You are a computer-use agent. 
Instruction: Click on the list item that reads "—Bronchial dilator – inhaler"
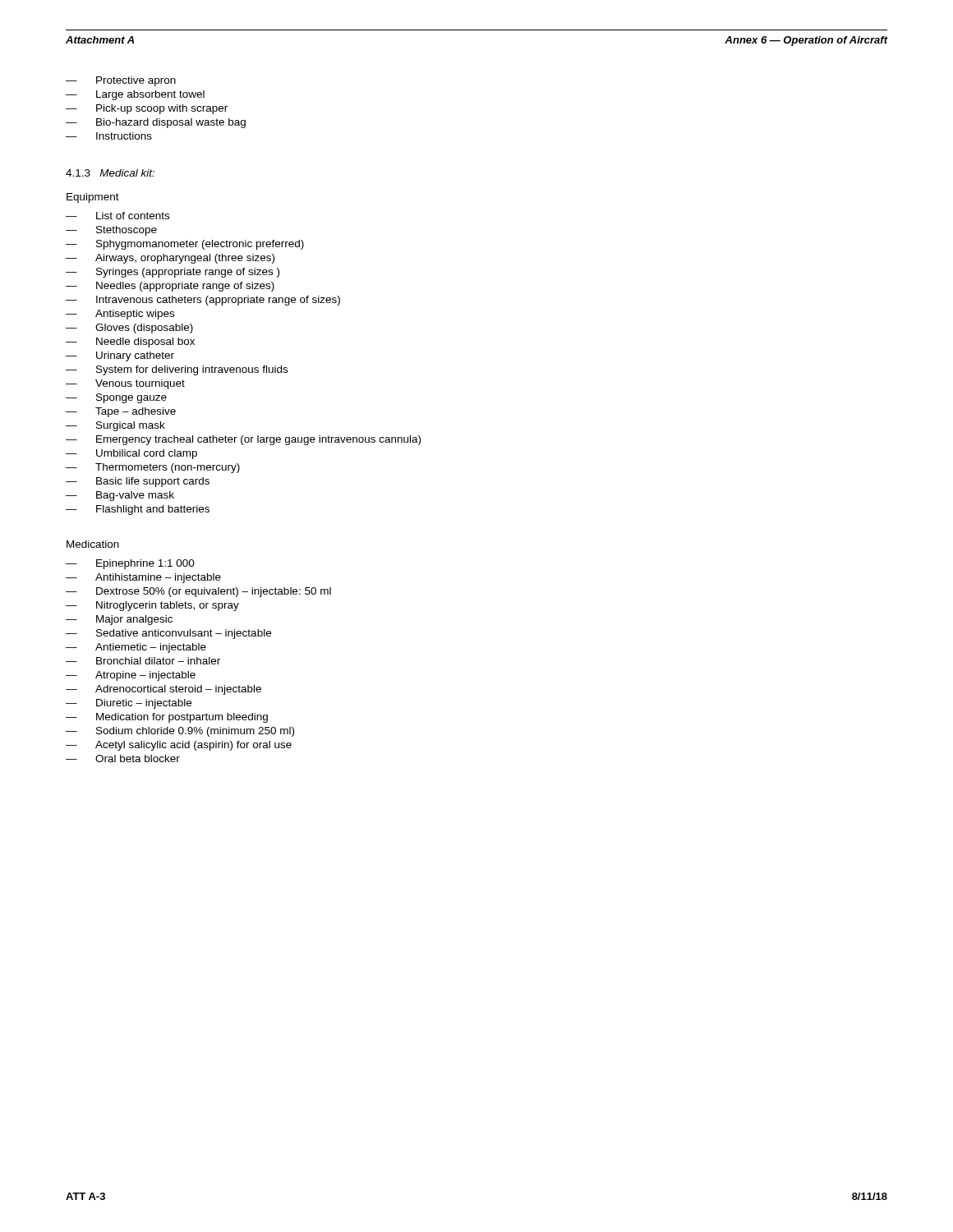(x=143, y=661)
